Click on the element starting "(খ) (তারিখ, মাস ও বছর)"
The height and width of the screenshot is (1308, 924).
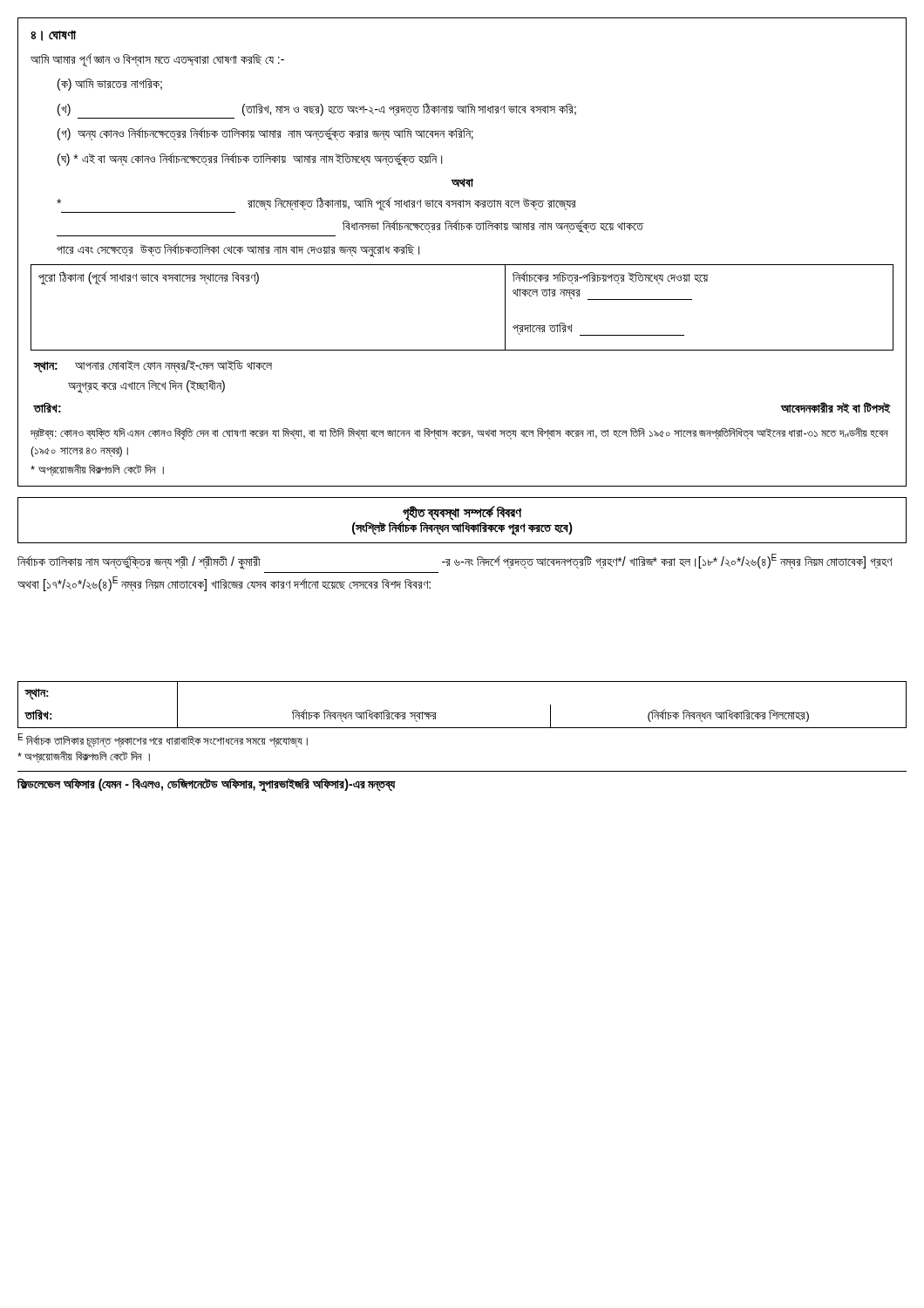pos(317,110)
